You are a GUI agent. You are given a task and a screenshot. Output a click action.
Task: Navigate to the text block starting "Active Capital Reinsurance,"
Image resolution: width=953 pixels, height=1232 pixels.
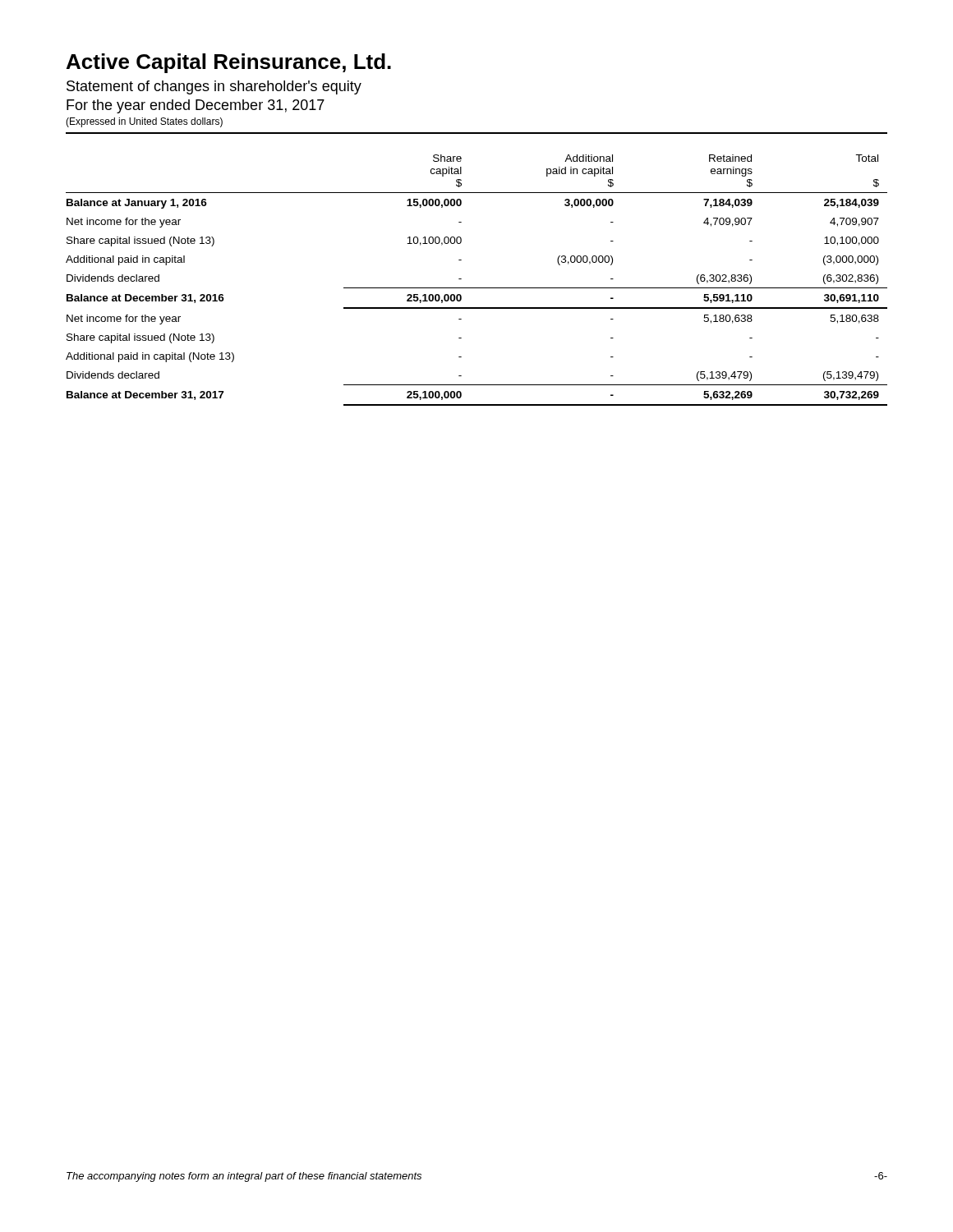click(229, 63)
